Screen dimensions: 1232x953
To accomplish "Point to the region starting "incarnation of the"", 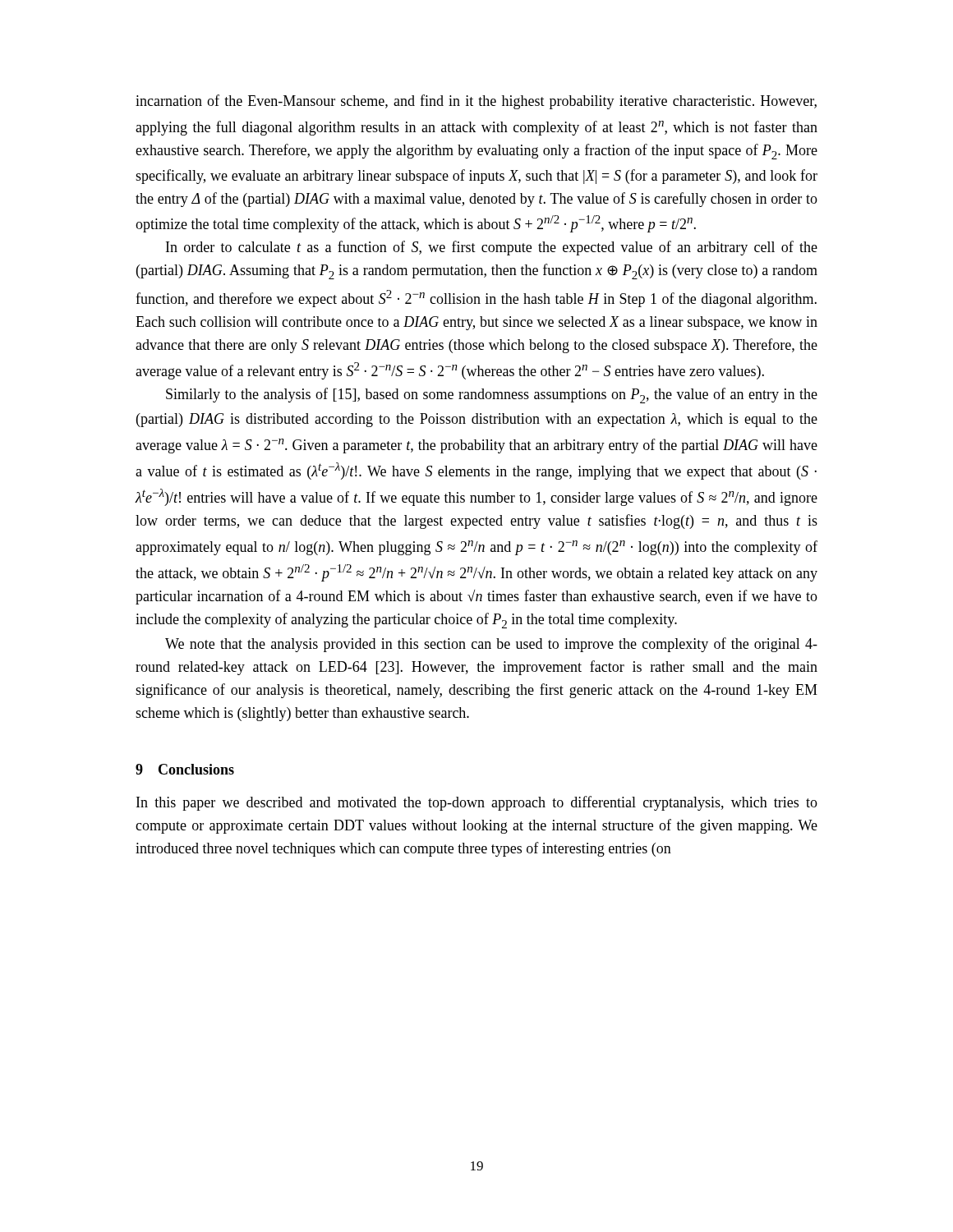I will click(x=476, y=164).
